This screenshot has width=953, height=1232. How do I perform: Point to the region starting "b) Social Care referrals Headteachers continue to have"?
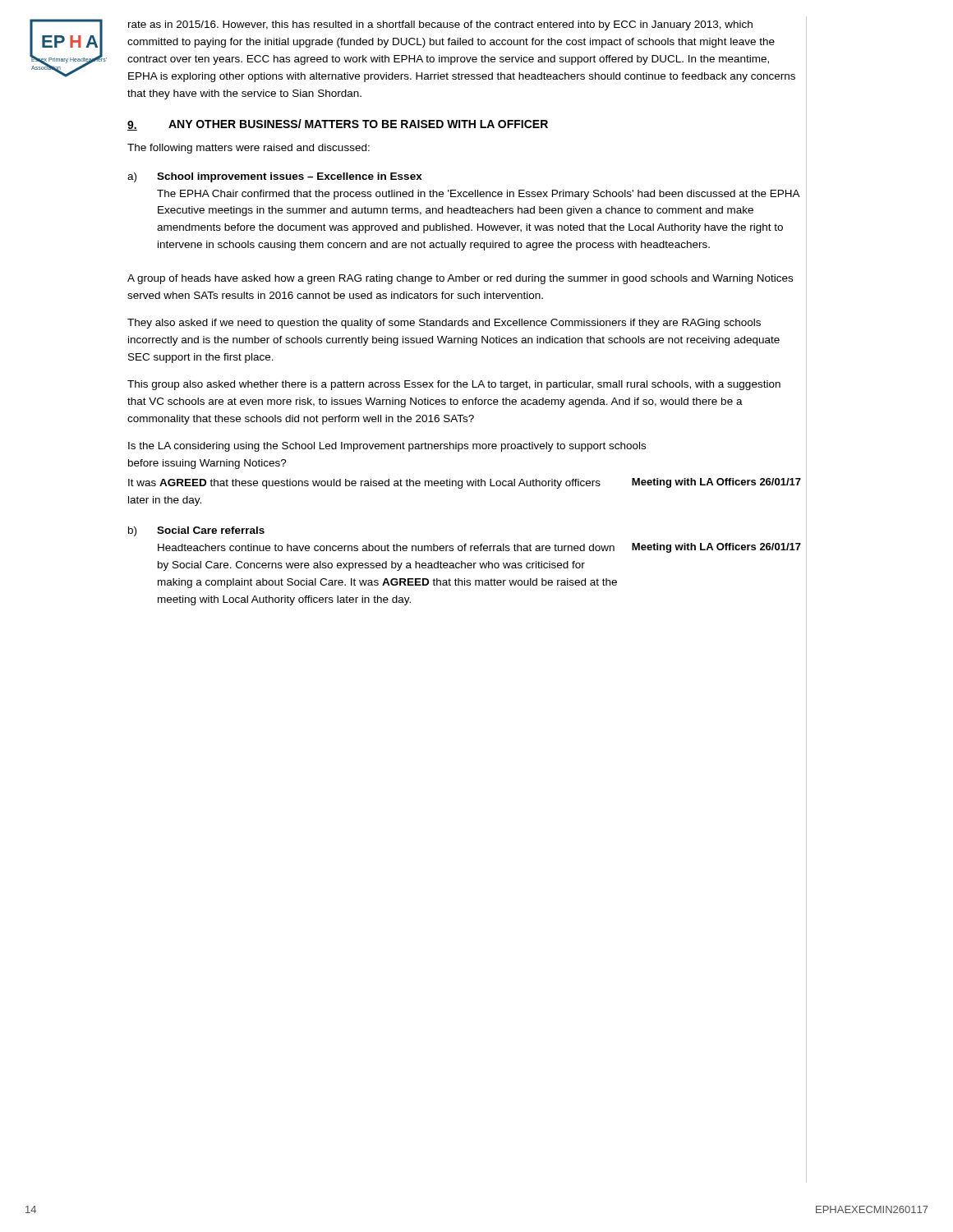click(464, 566)
